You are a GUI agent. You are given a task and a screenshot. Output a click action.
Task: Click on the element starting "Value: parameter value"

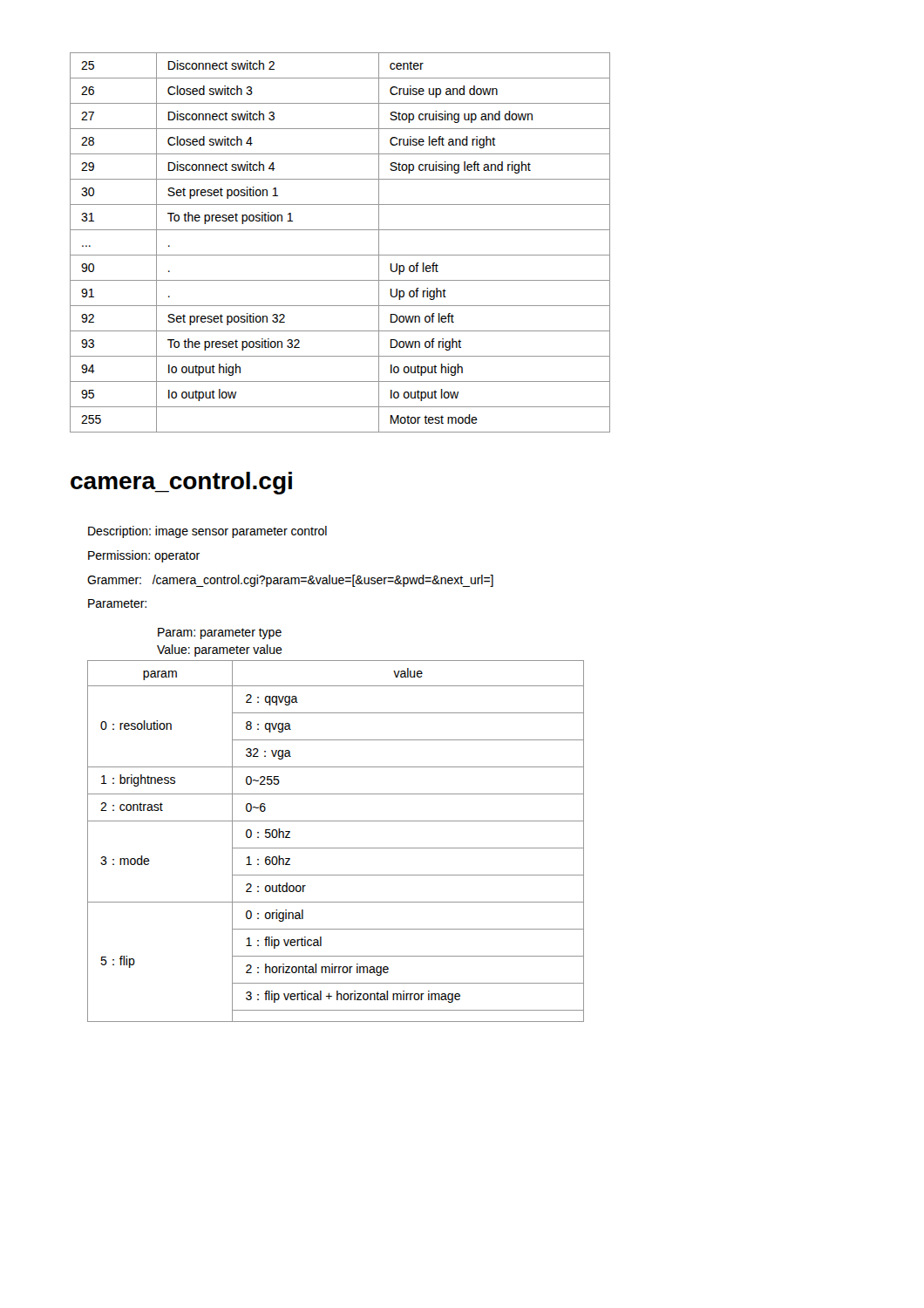click(220, 650)
